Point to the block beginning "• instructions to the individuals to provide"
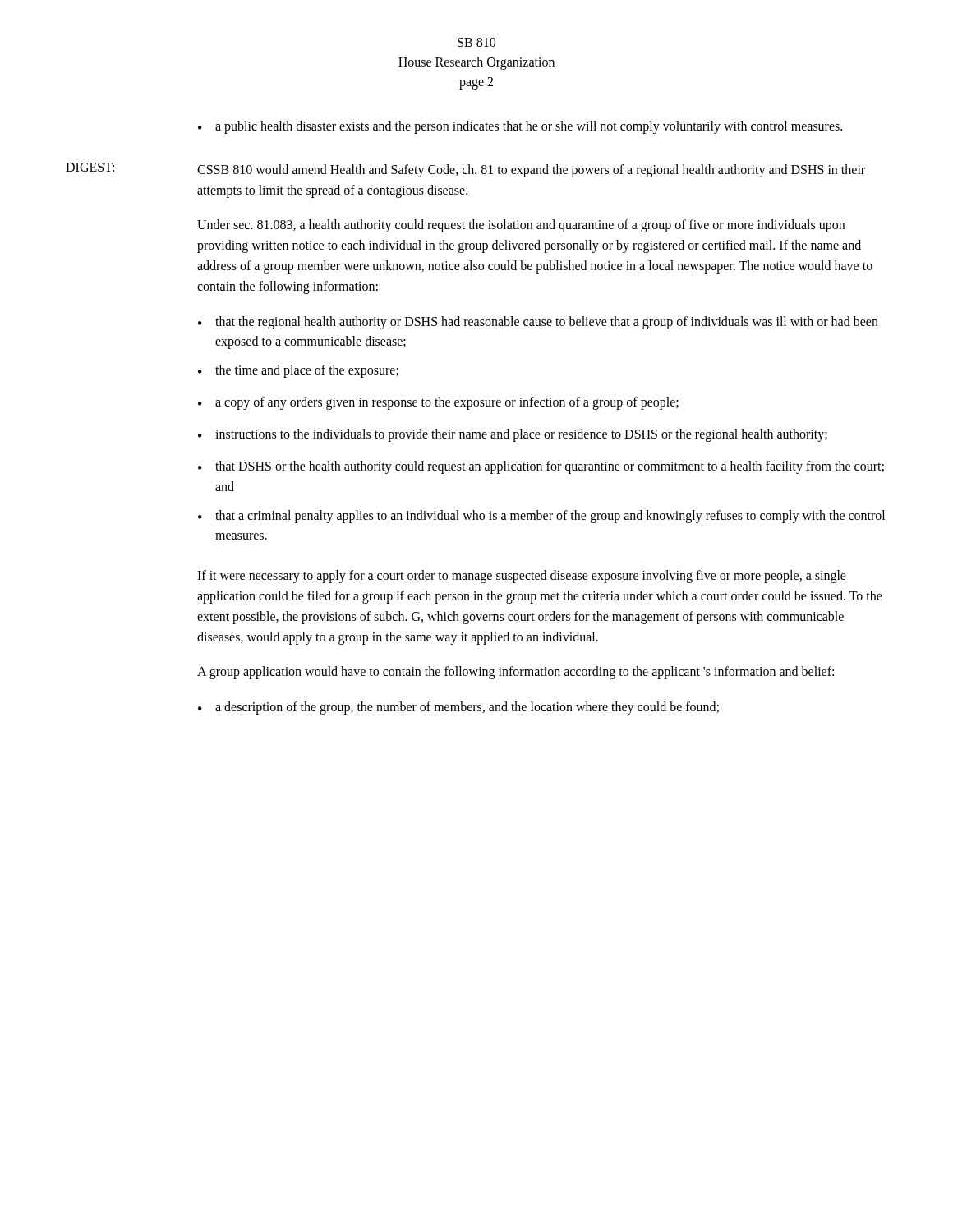The image size is (953, 1232). point(542,437)
